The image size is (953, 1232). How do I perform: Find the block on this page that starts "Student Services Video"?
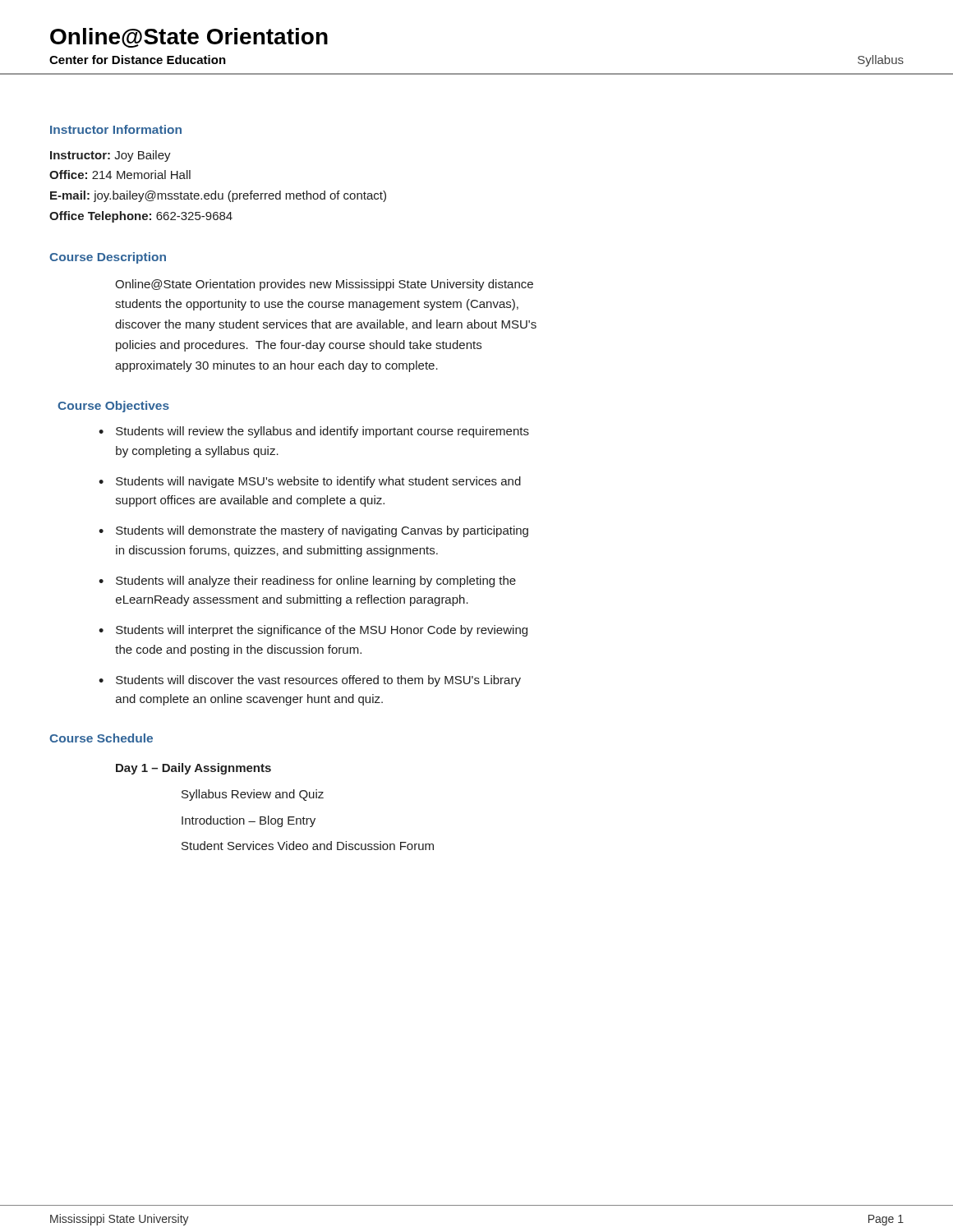308,846
